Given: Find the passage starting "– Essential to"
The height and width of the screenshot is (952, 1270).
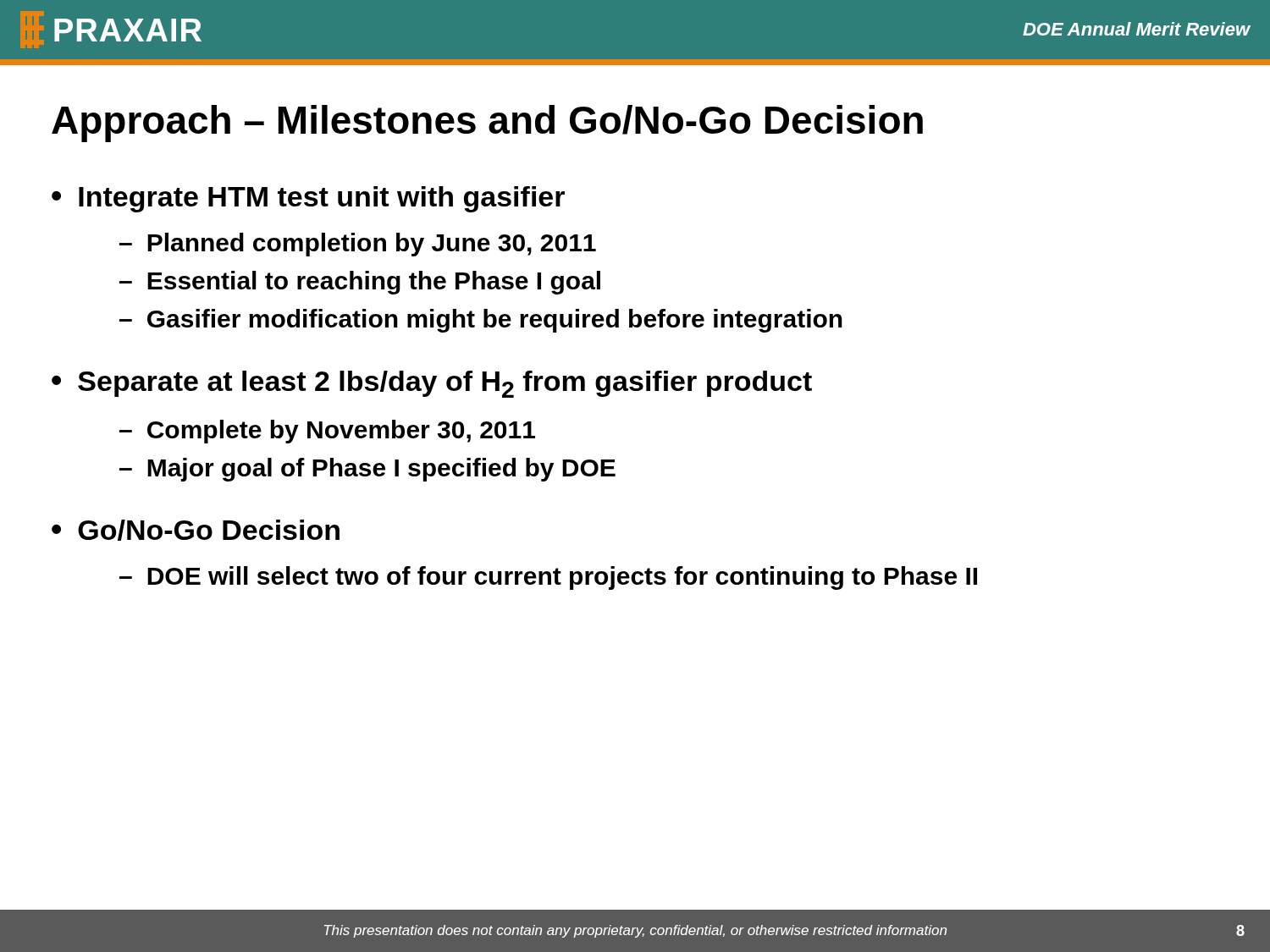Looking at the screenshot, I should [360, 280].
